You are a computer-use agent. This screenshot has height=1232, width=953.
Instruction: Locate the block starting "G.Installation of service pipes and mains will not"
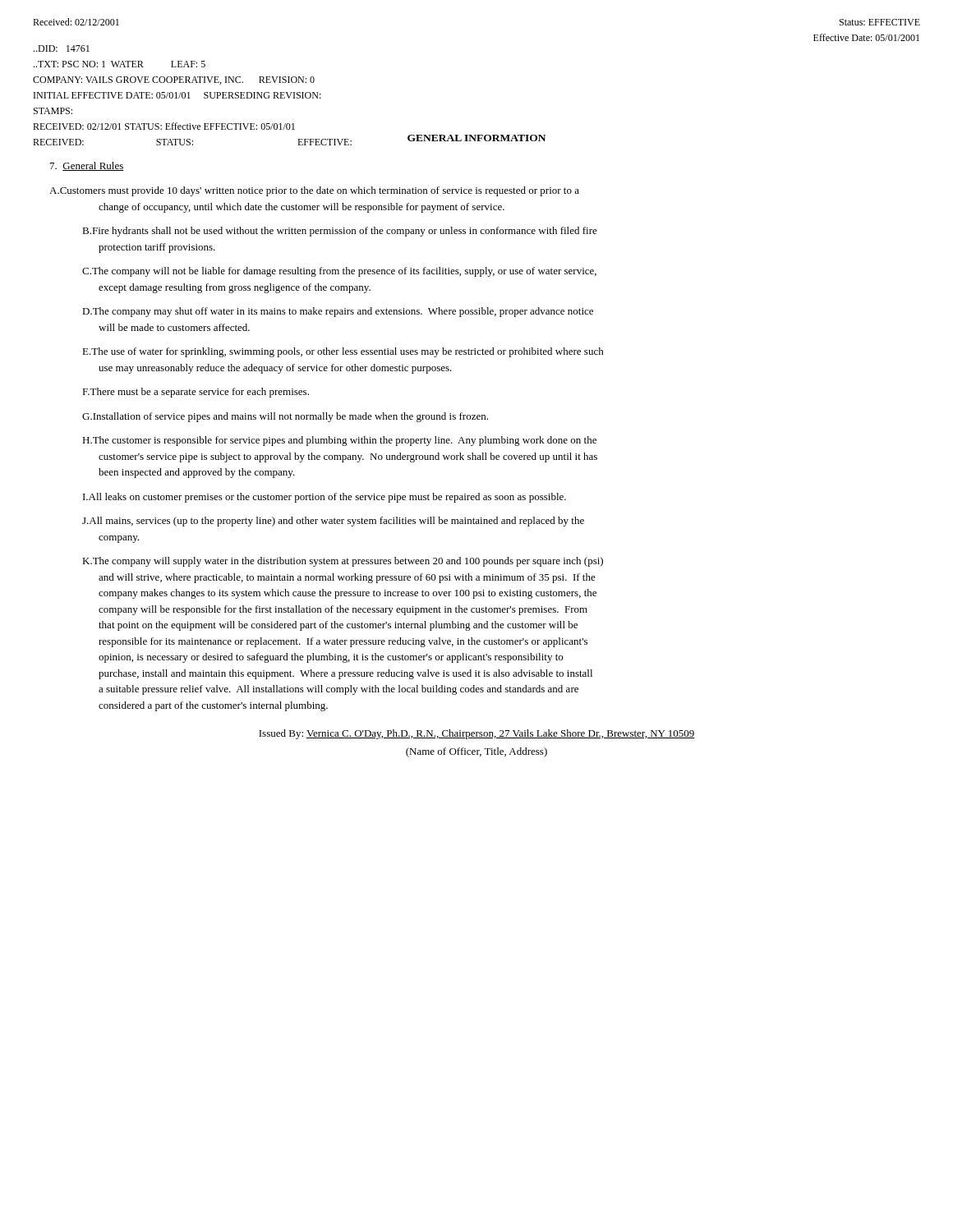pos(285,416)
